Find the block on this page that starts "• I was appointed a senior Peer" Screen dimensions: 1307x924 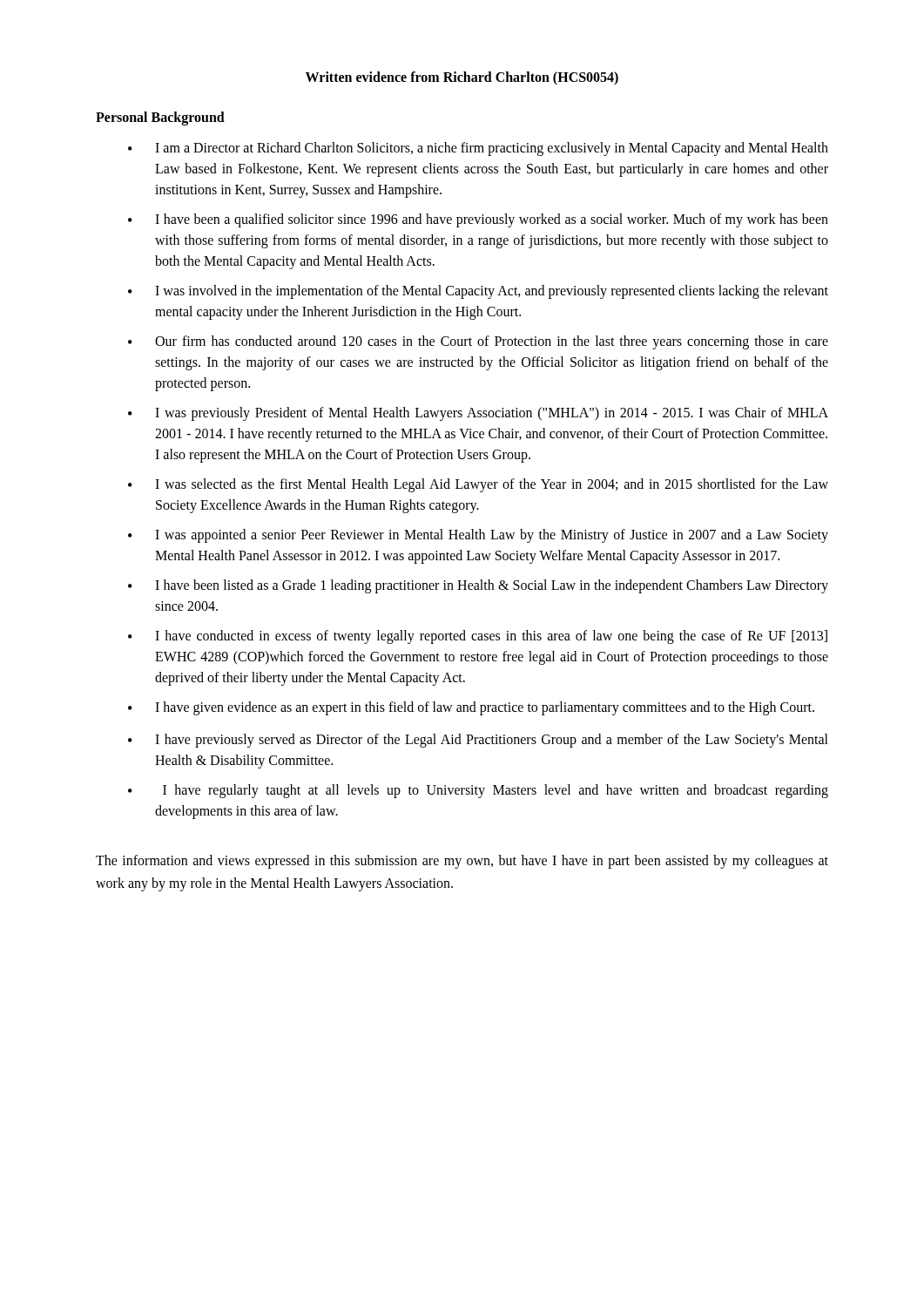tap(462, 545)
